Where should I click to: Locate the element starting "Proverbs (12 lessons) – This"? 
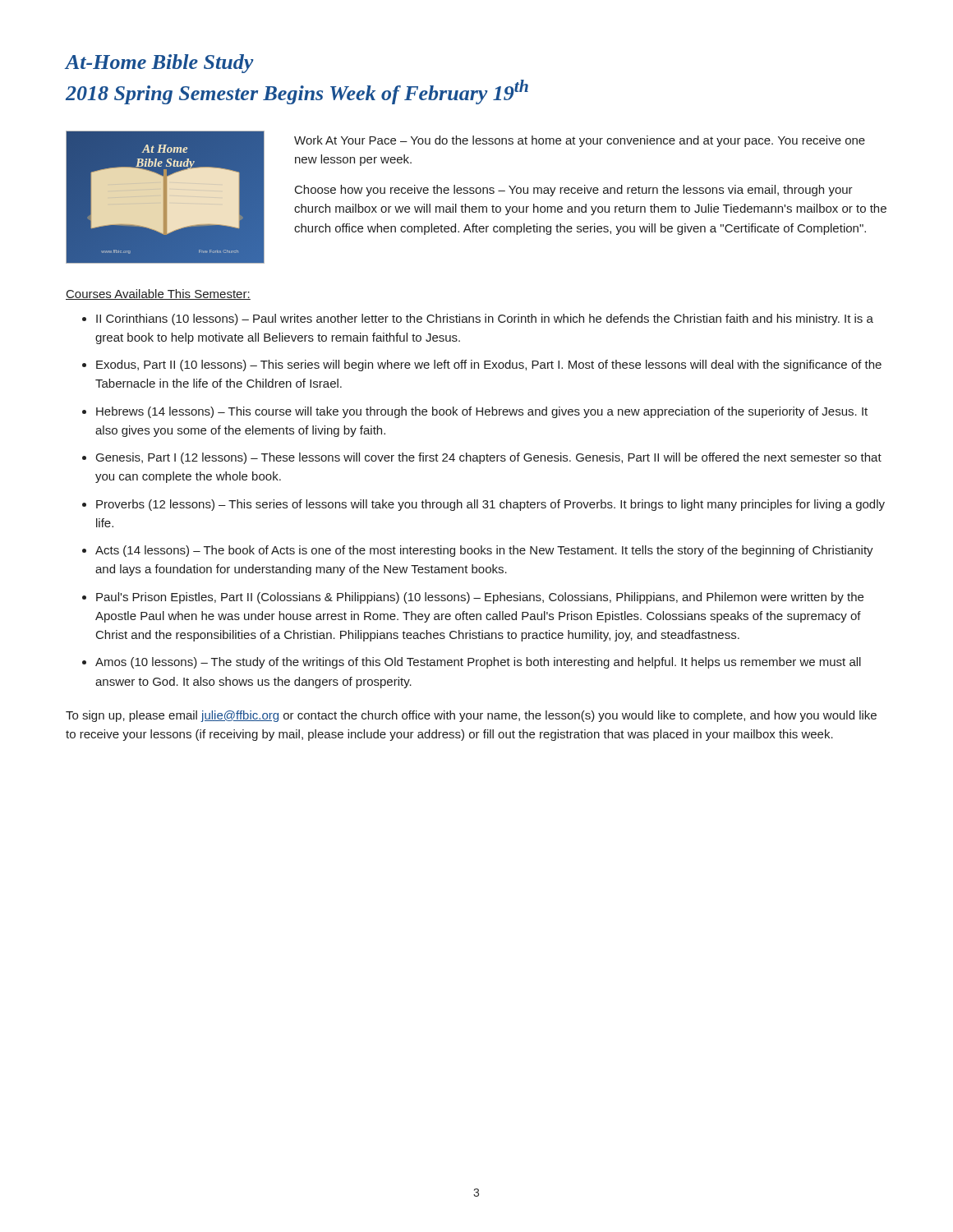click(x=490, y=513)
